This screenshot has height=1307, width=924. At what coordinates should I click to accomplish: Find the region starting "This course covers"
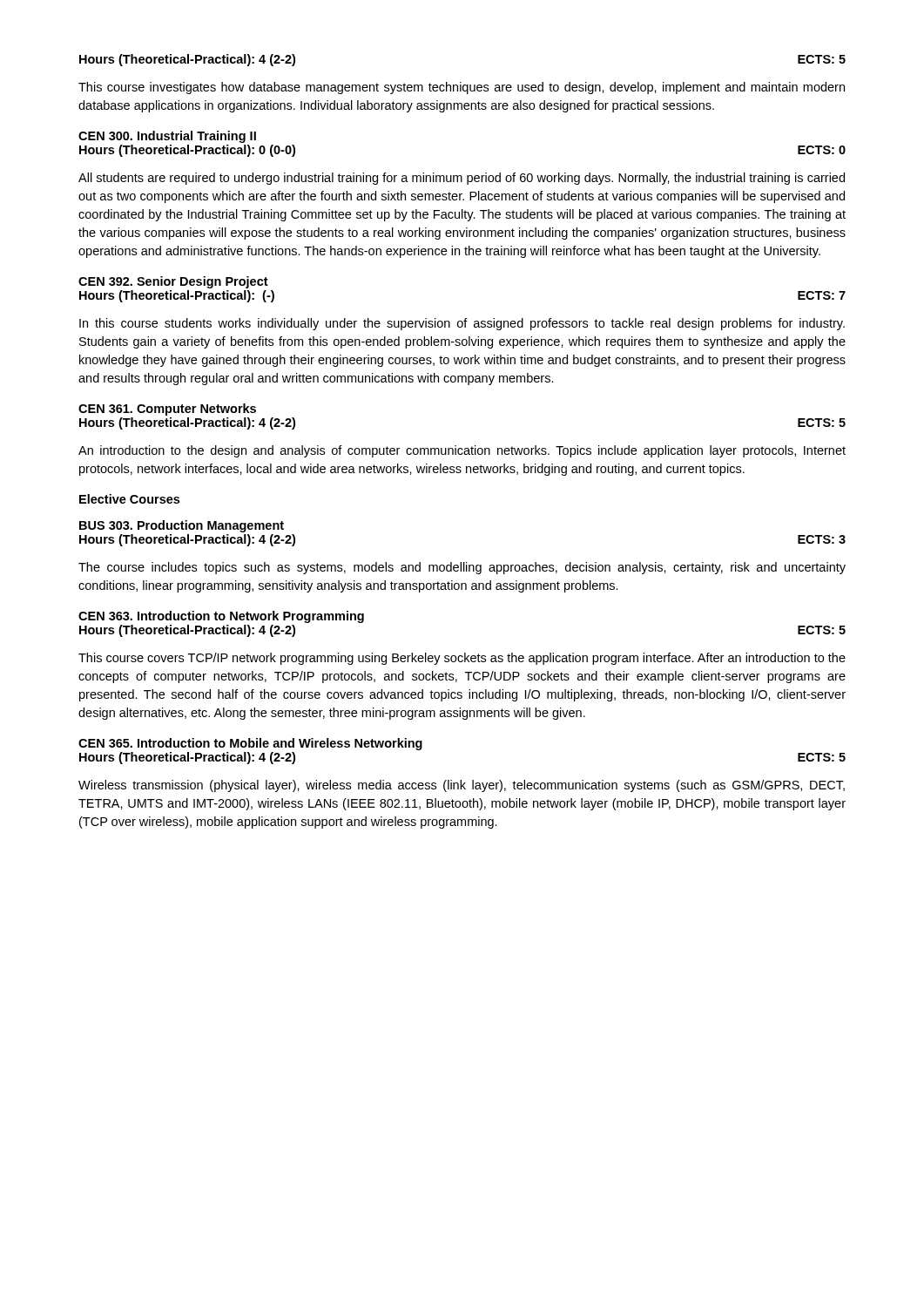coord(462,686)
